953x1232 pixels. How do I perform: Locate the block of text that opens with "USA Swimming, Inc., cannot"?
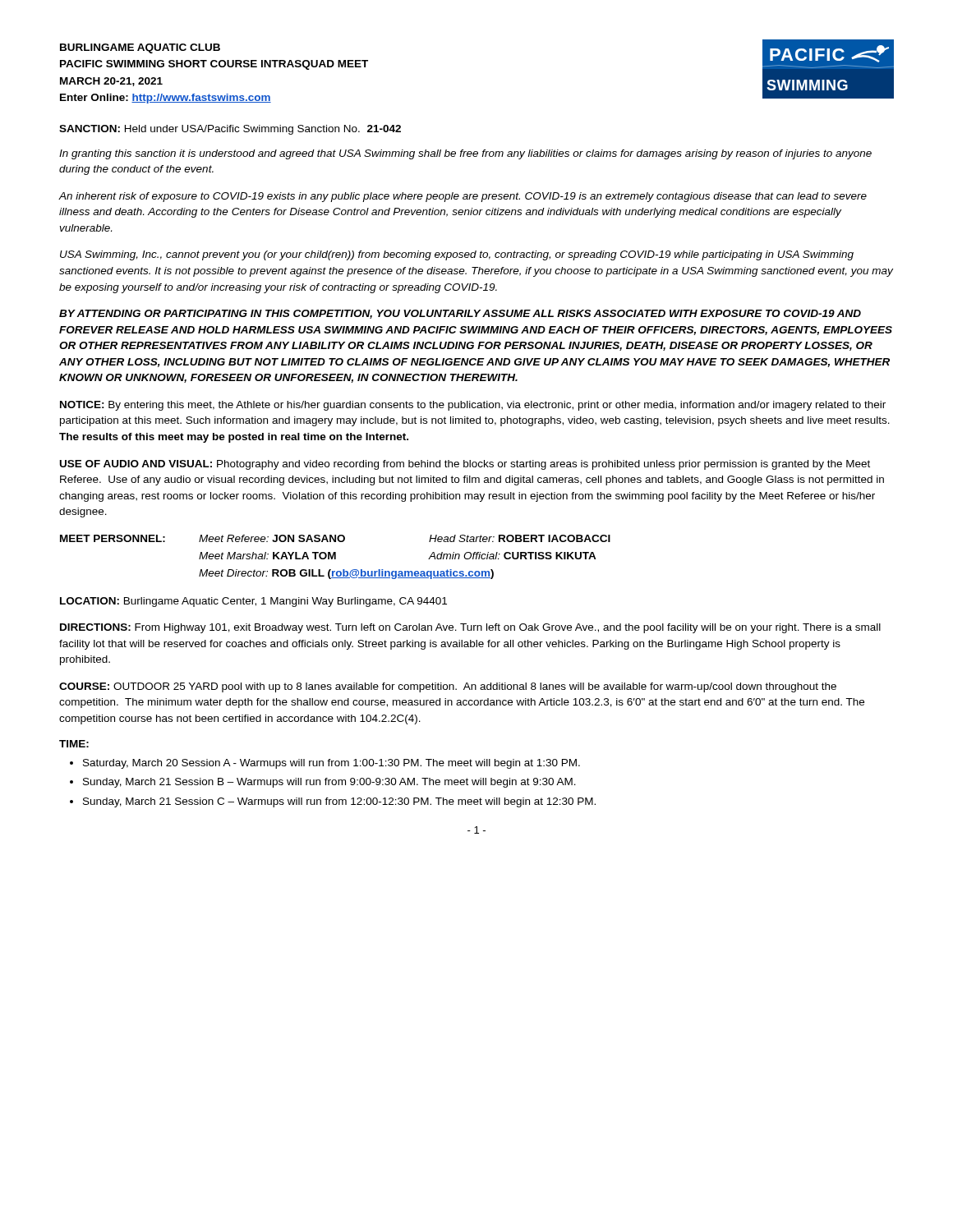476,271
